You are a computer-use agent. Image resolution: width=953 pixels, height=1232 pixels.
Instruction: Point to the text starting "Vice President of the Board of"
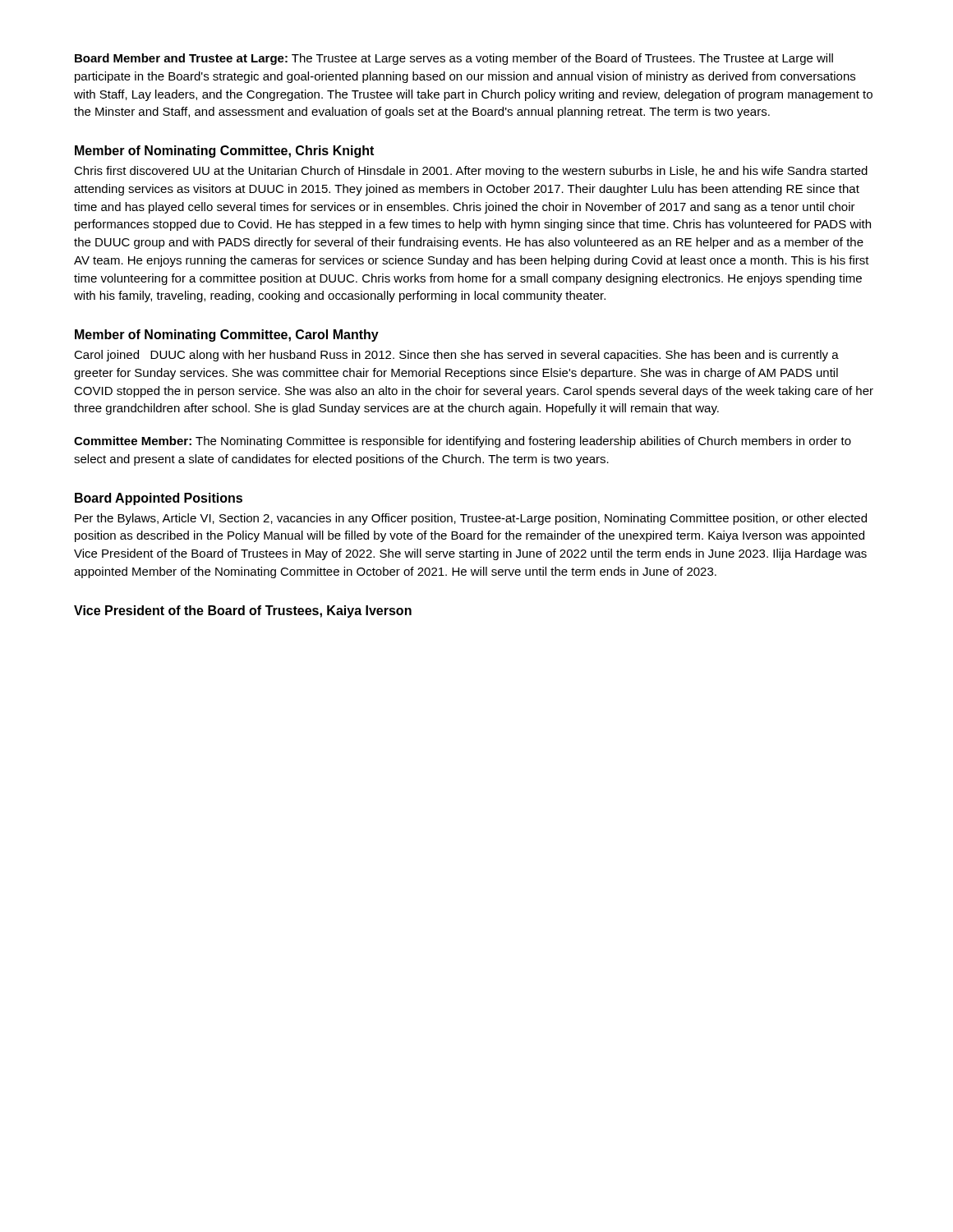tap(243, 610)
